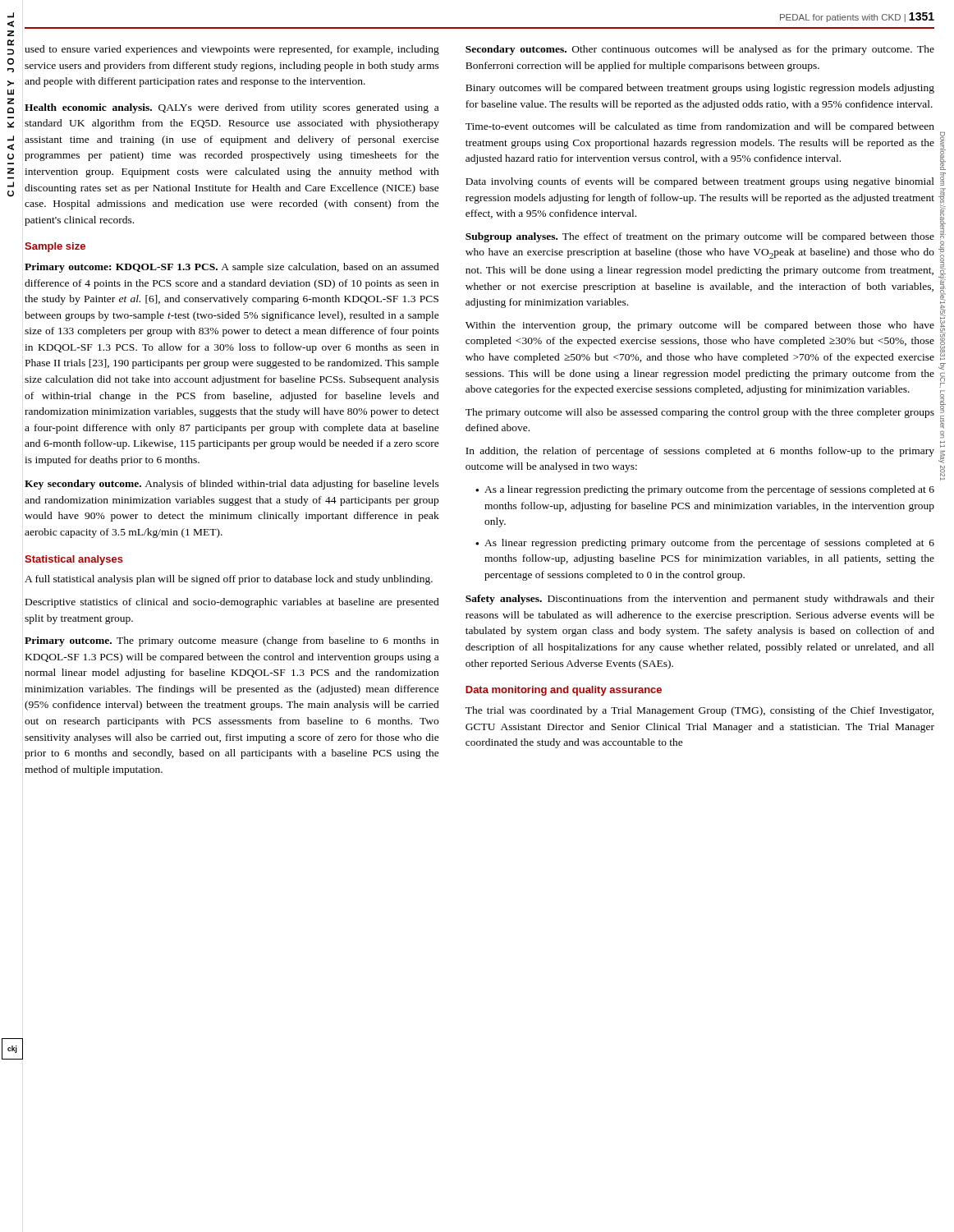Navigate to the text starting "A full statistical analysis plan"
This screenshot has width=954, height=1232.
229,579
